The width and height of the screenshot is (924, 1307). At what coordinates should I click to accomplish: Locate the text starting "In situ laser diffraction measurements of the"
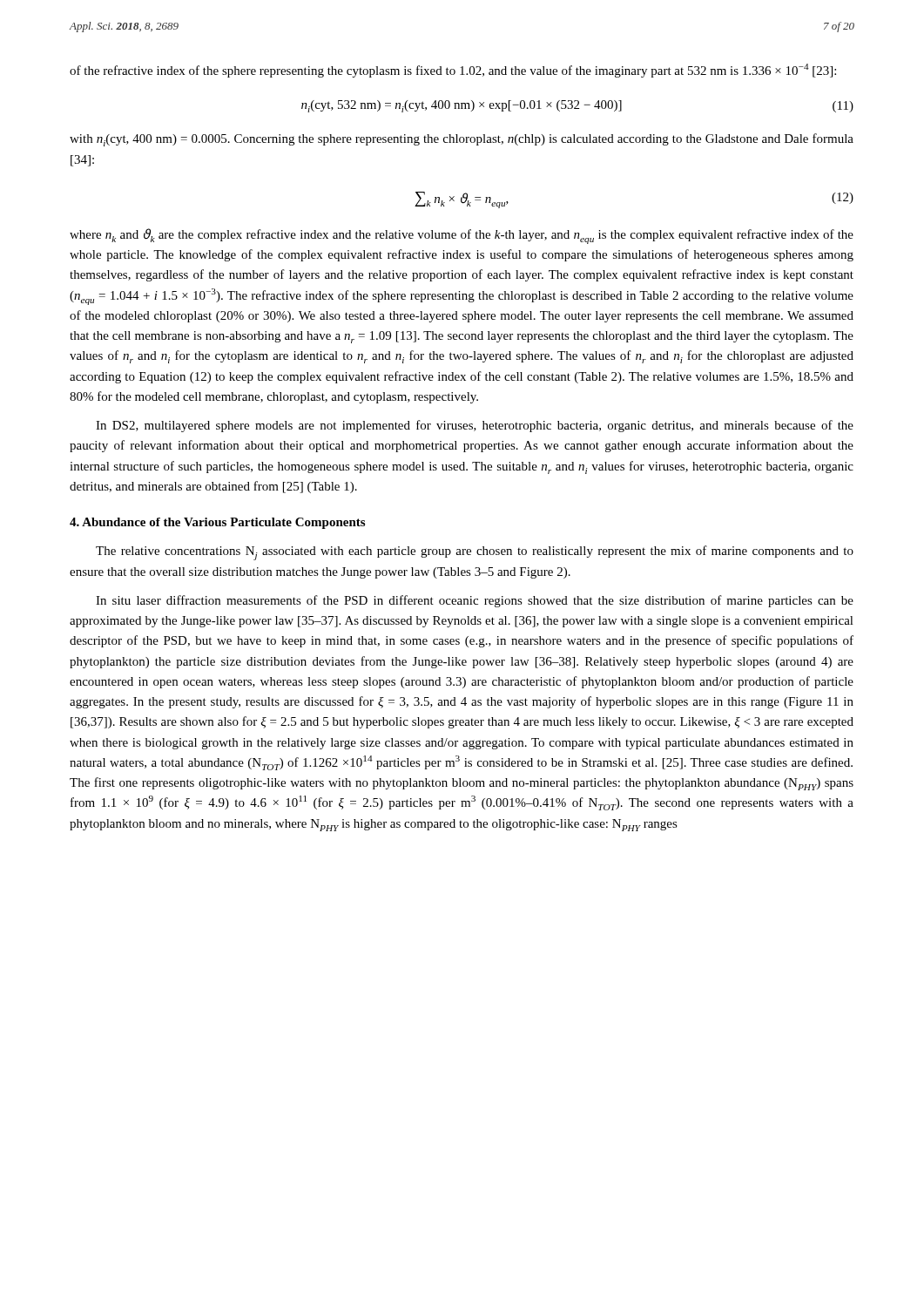pos(462,712)
